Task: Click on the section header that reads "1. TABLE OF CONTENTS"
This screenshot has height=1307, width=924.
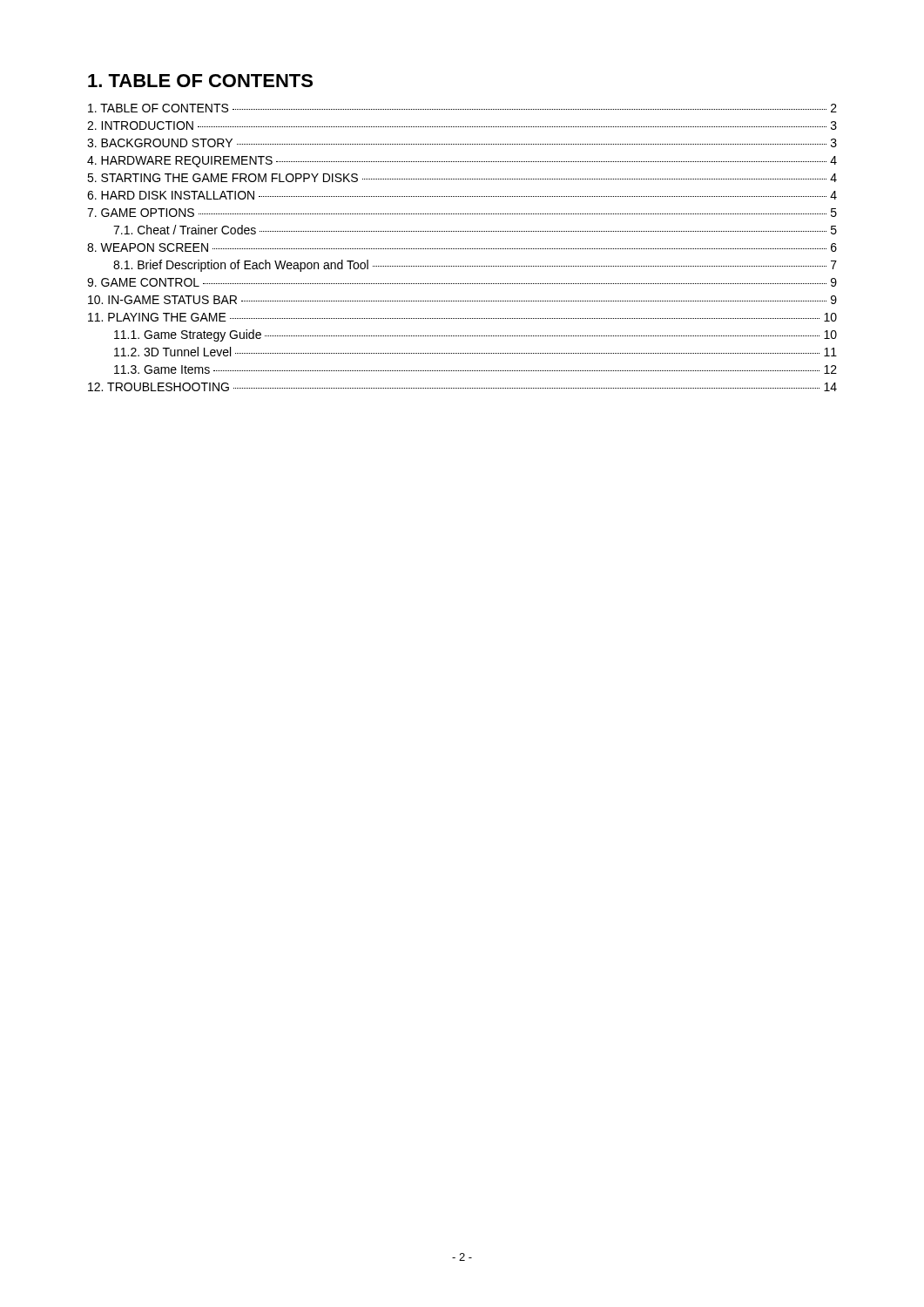Action: pos(200,81)
